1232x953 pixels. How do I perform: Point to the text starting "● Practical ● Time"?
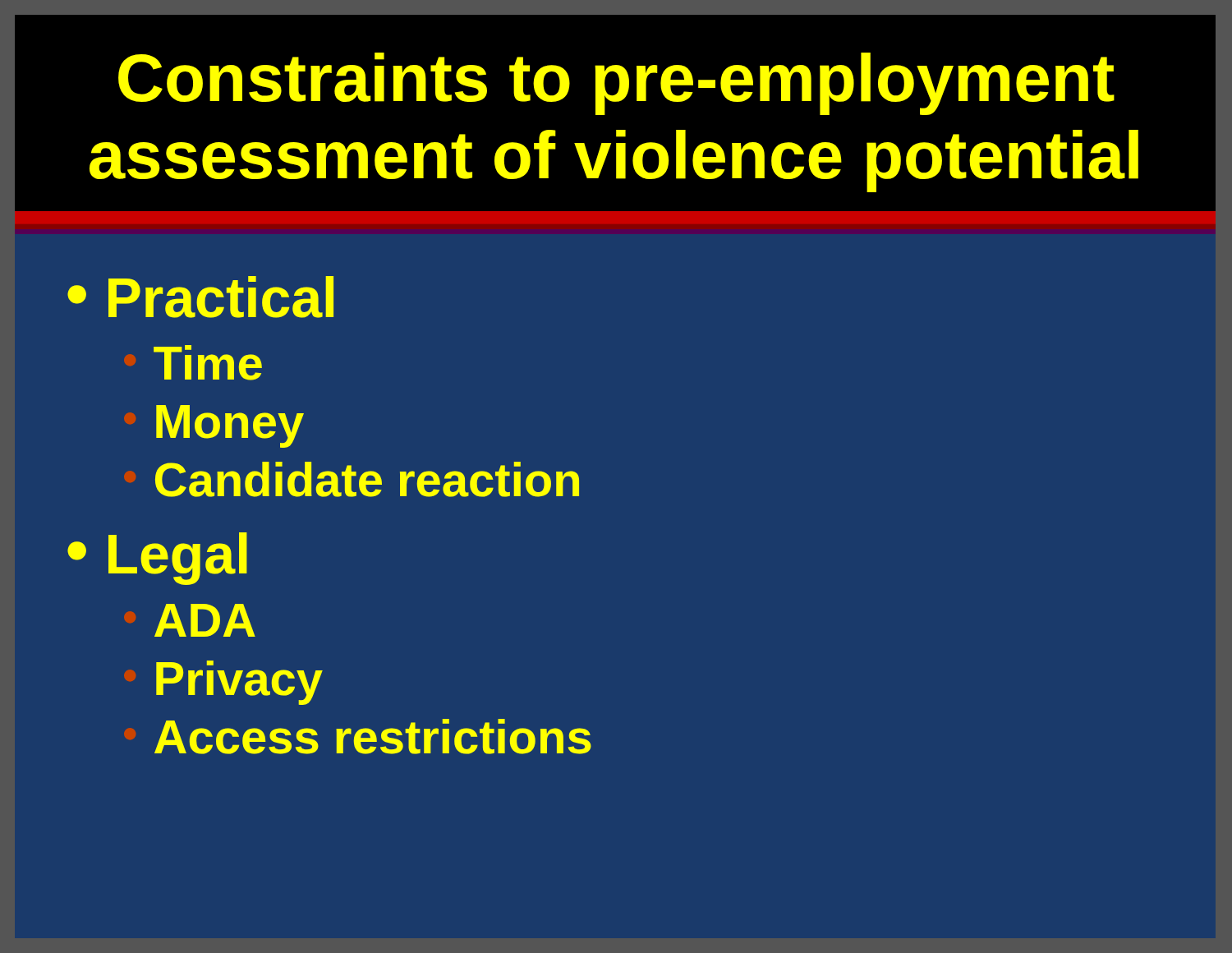[200, 297]
